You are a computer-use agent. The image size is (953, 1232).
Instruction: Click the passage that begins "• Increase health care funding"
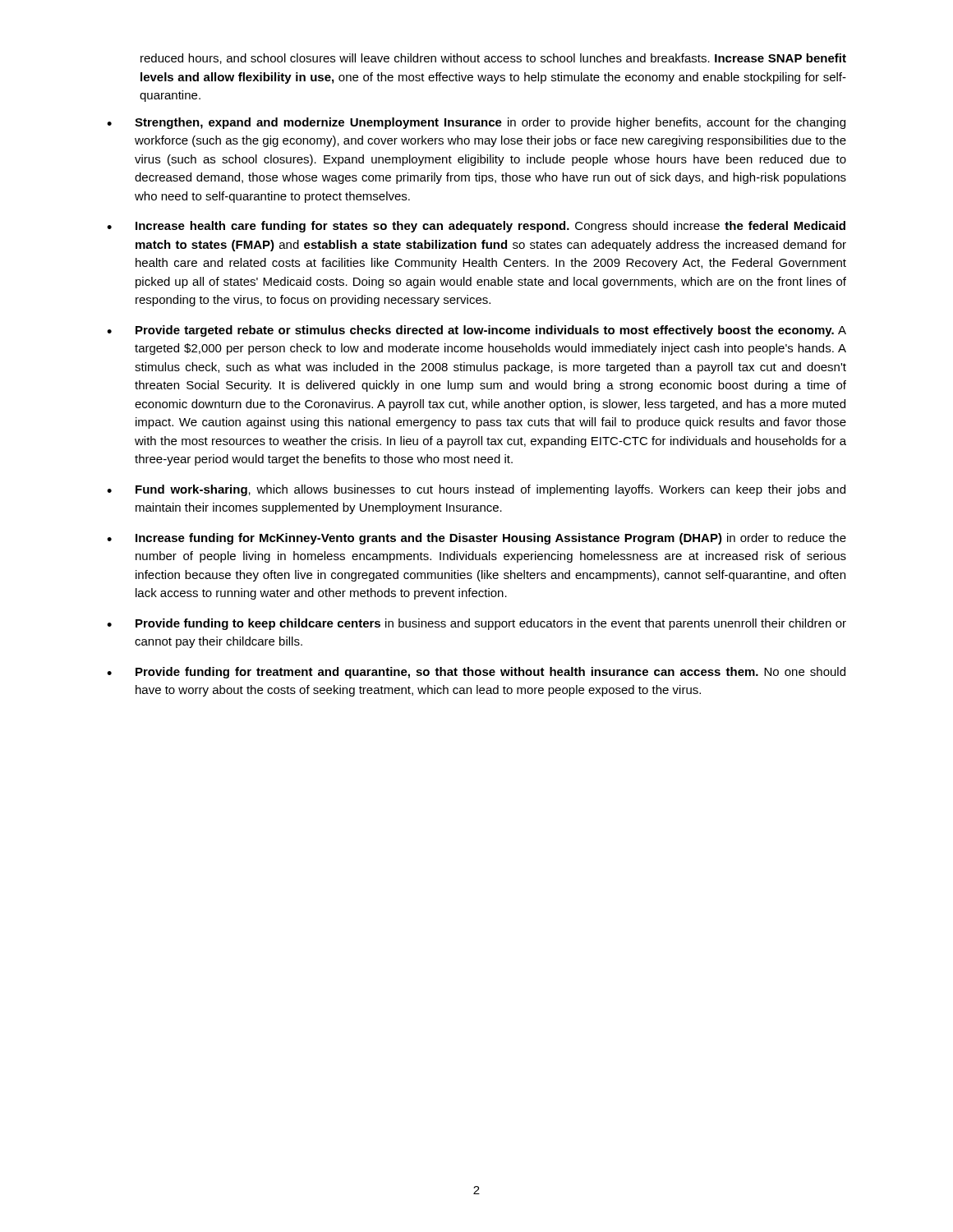pyautogui.click(x=476, y=263)
